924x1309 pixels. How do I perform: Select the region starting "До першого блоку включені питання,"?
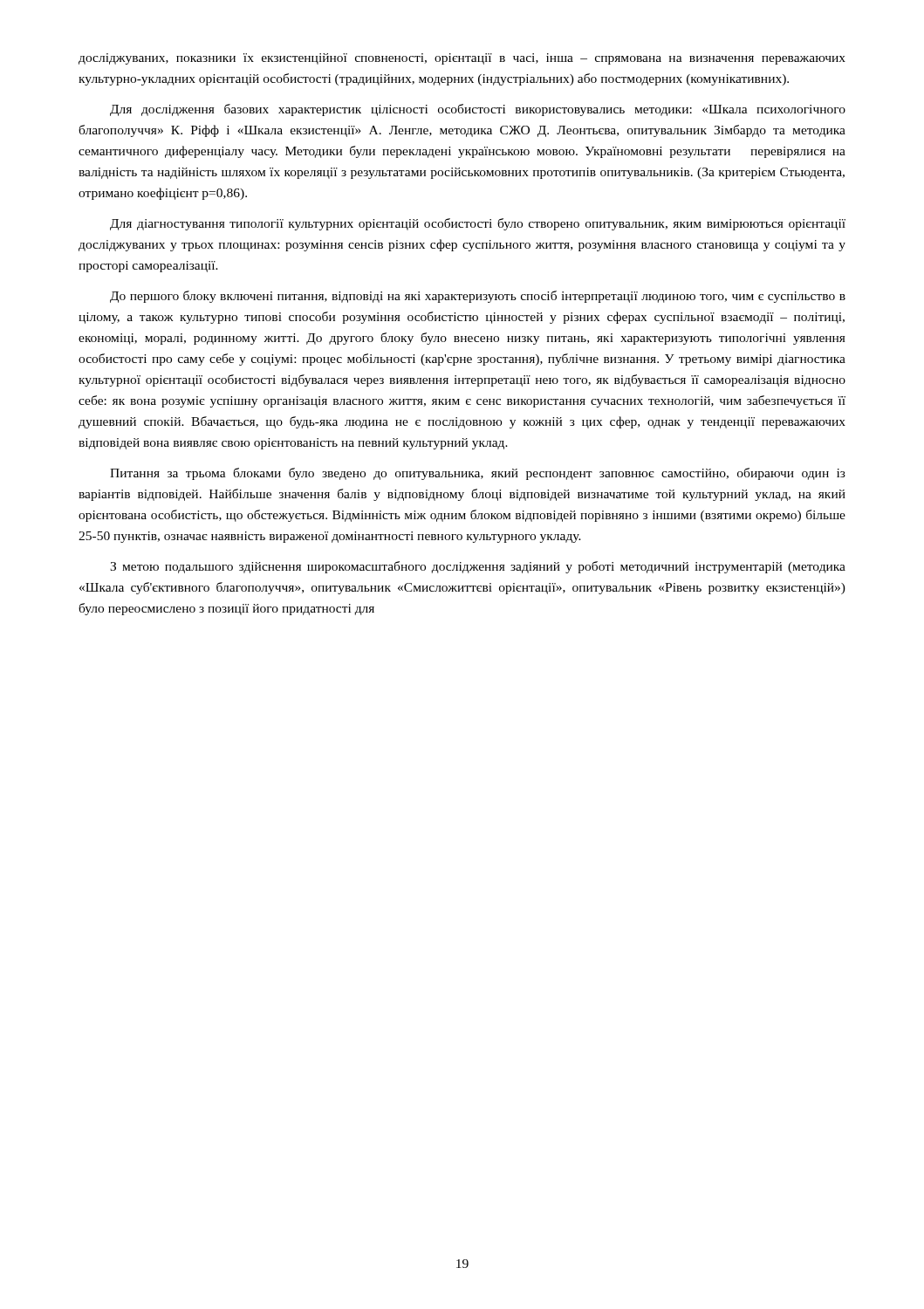[x=462, y=369]
